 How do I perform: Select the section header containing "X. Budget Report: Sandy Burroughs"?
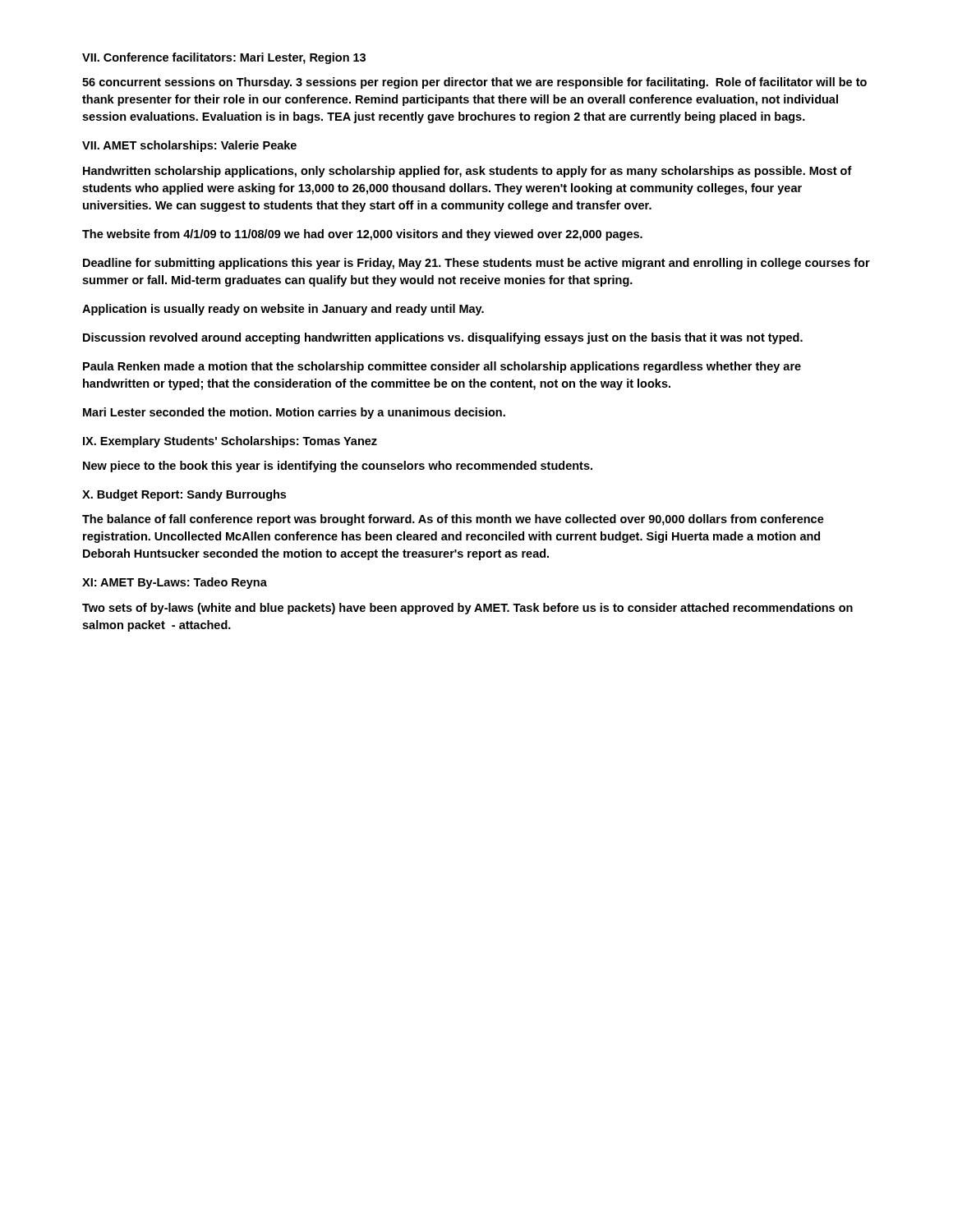tap(184, 495)
